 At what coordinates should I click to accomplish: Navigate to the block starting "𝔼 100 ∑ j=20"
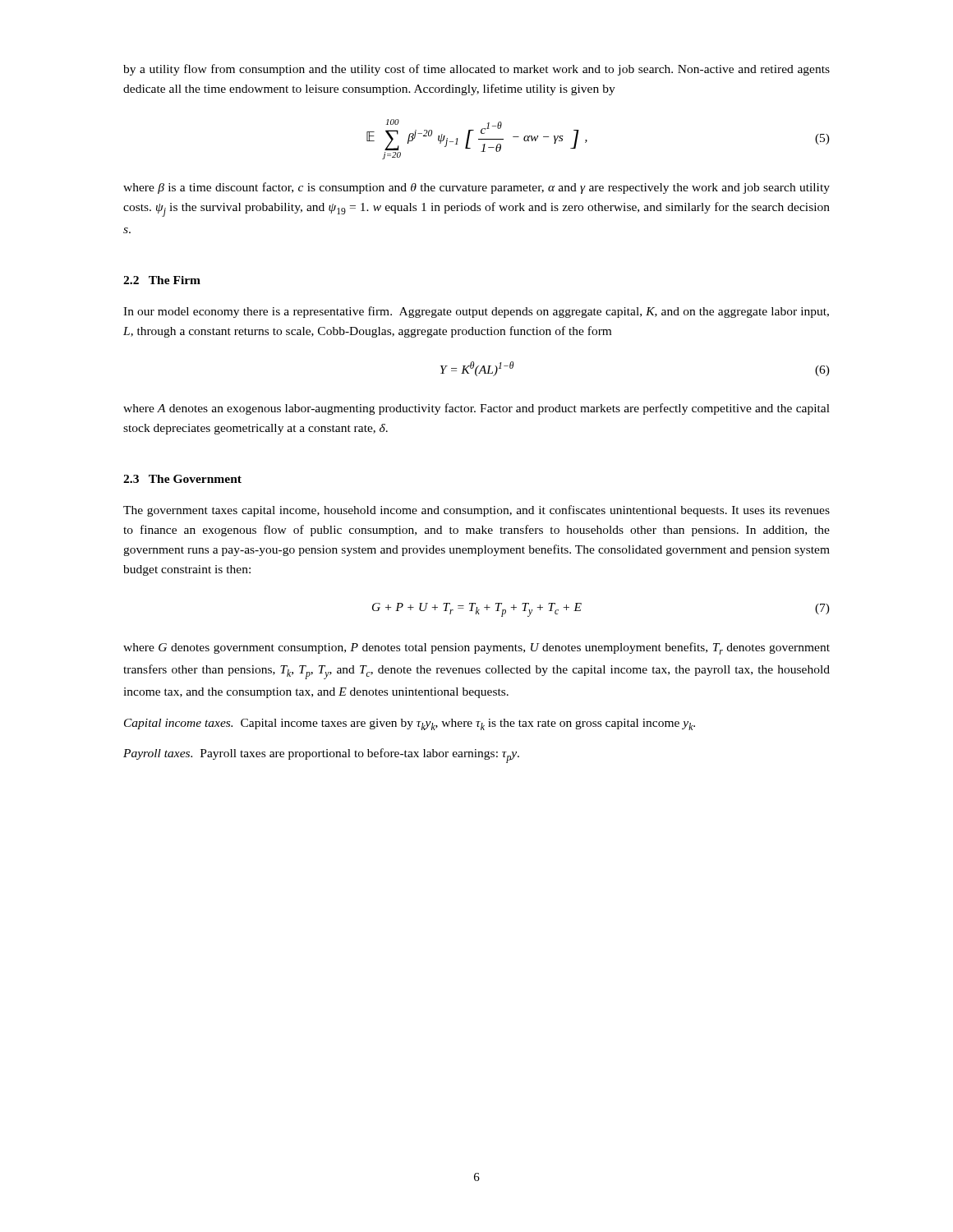[501, 138]
